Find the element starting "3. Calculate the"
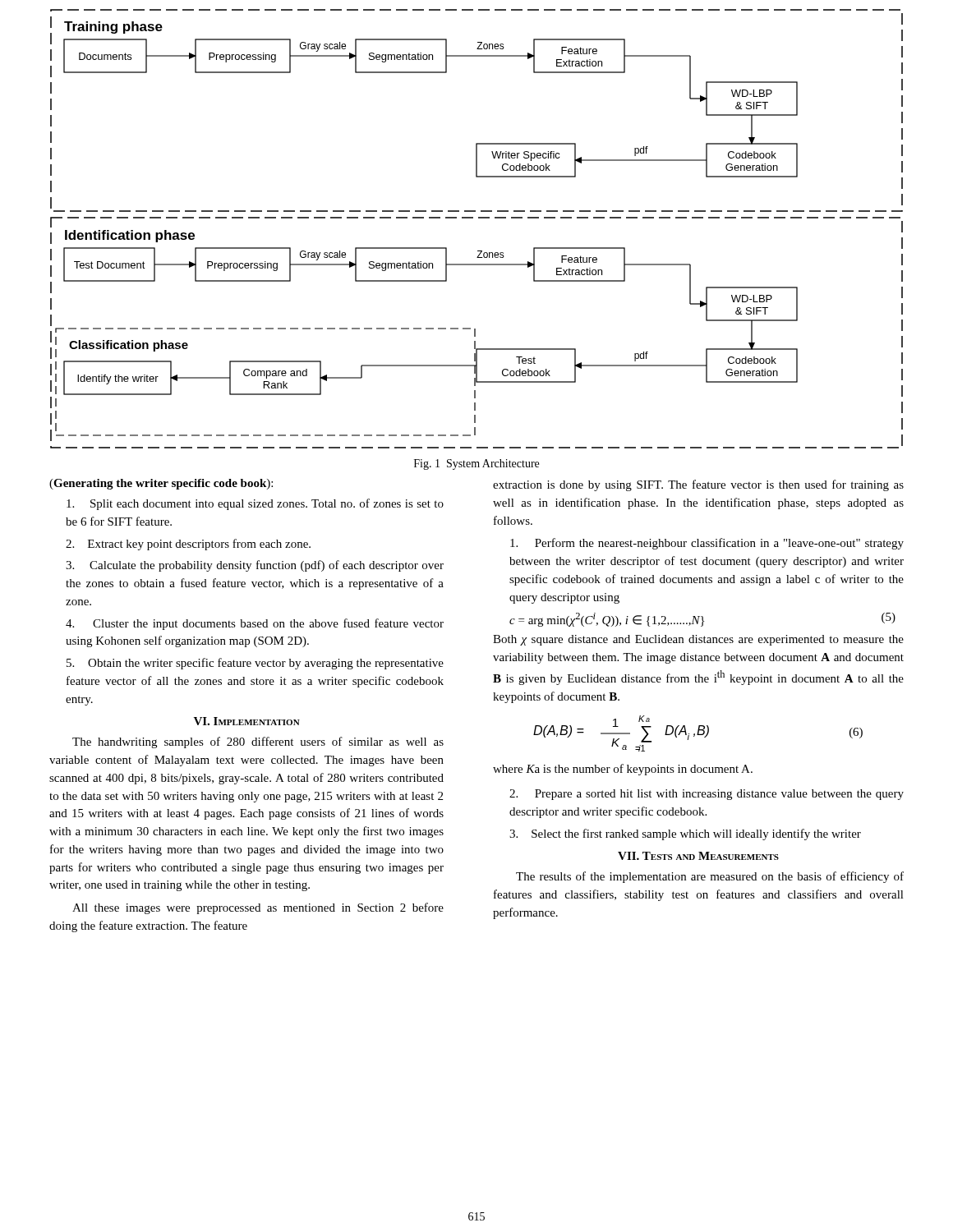 (255, 583)
